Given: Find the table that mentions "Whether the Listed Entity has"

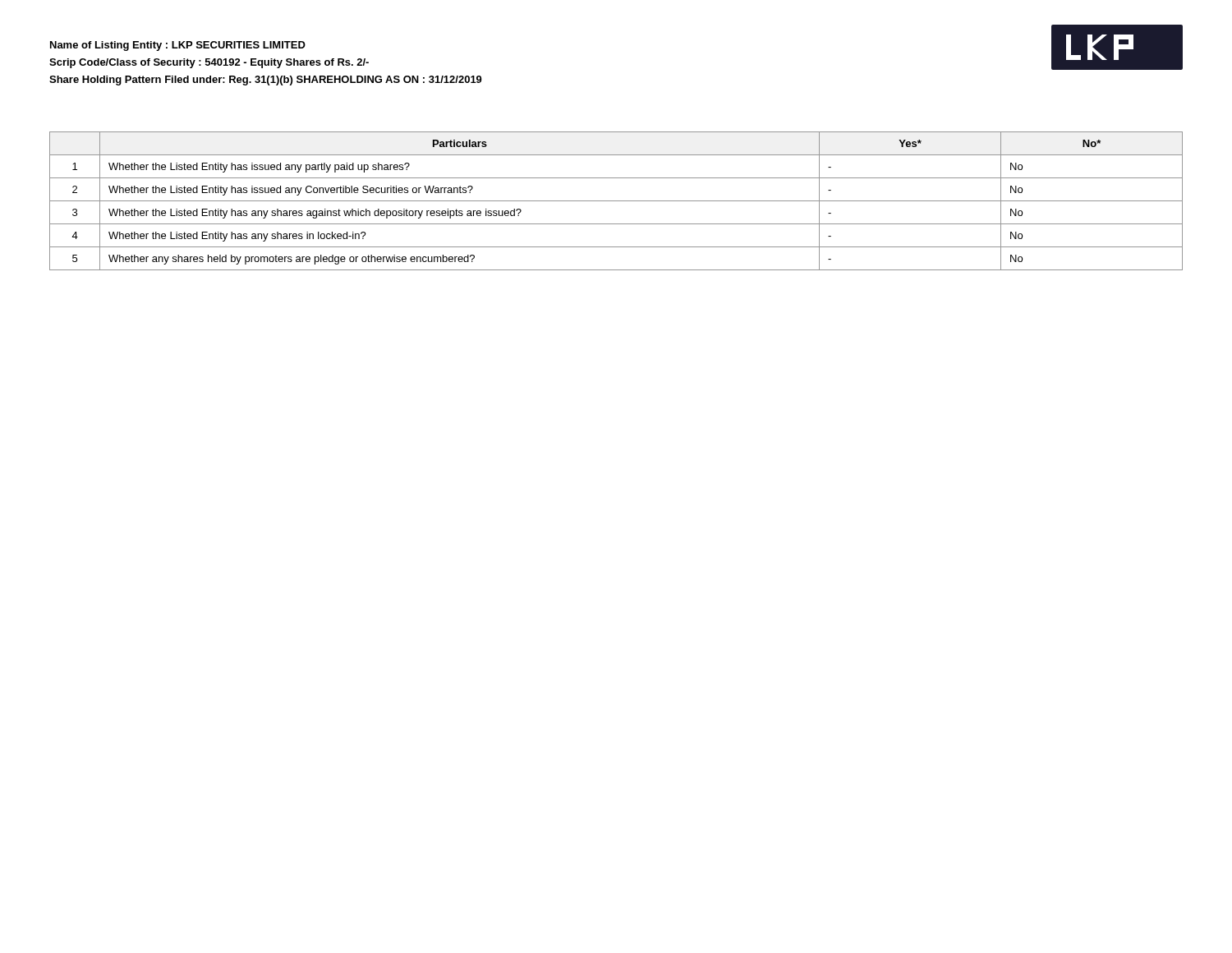Looking at the screenshot, I should pyautogui.click(x=616, y=201).
